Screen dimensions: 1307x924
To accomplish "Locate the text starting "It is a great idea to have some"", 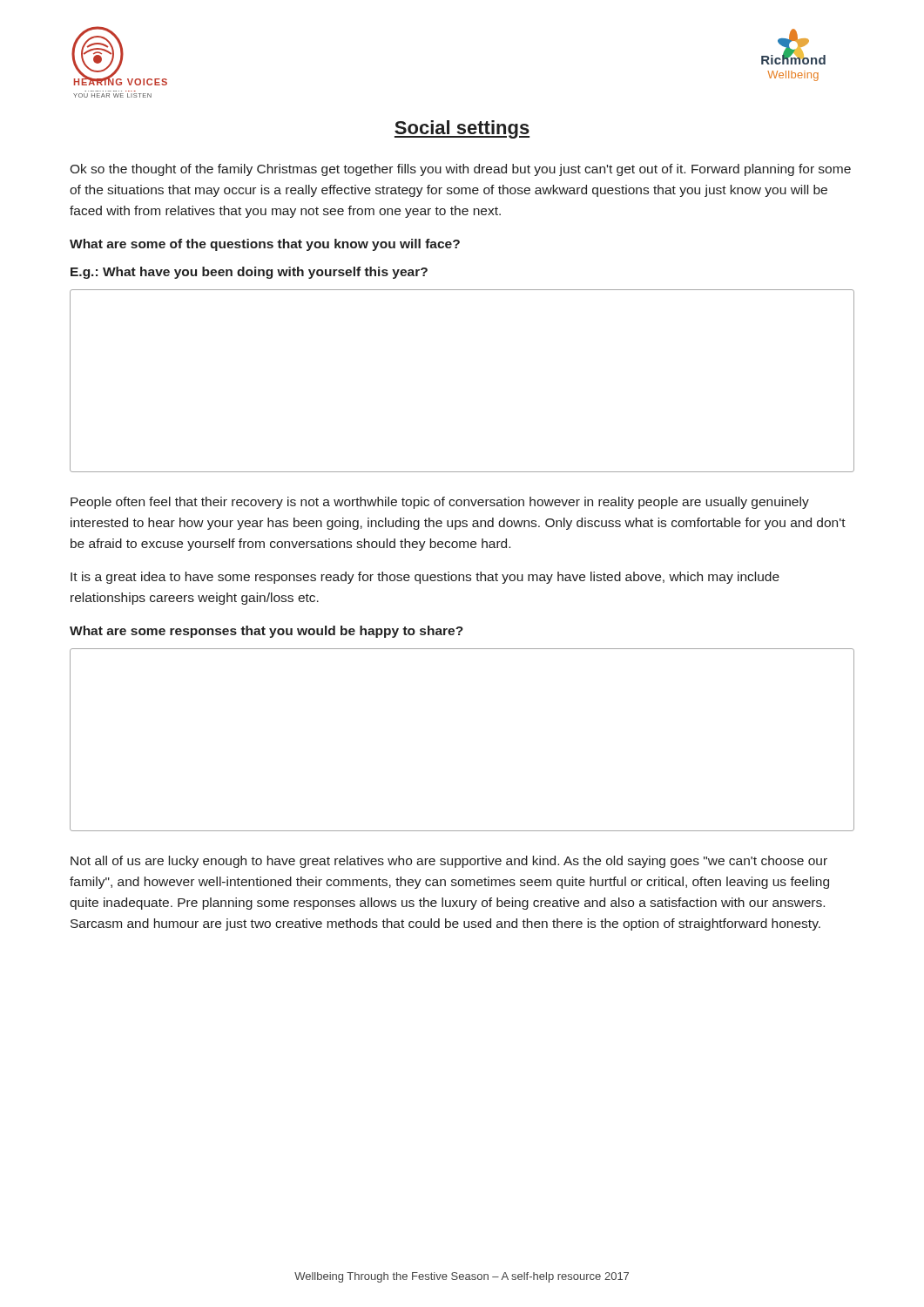I will click(x=425, y=587).
